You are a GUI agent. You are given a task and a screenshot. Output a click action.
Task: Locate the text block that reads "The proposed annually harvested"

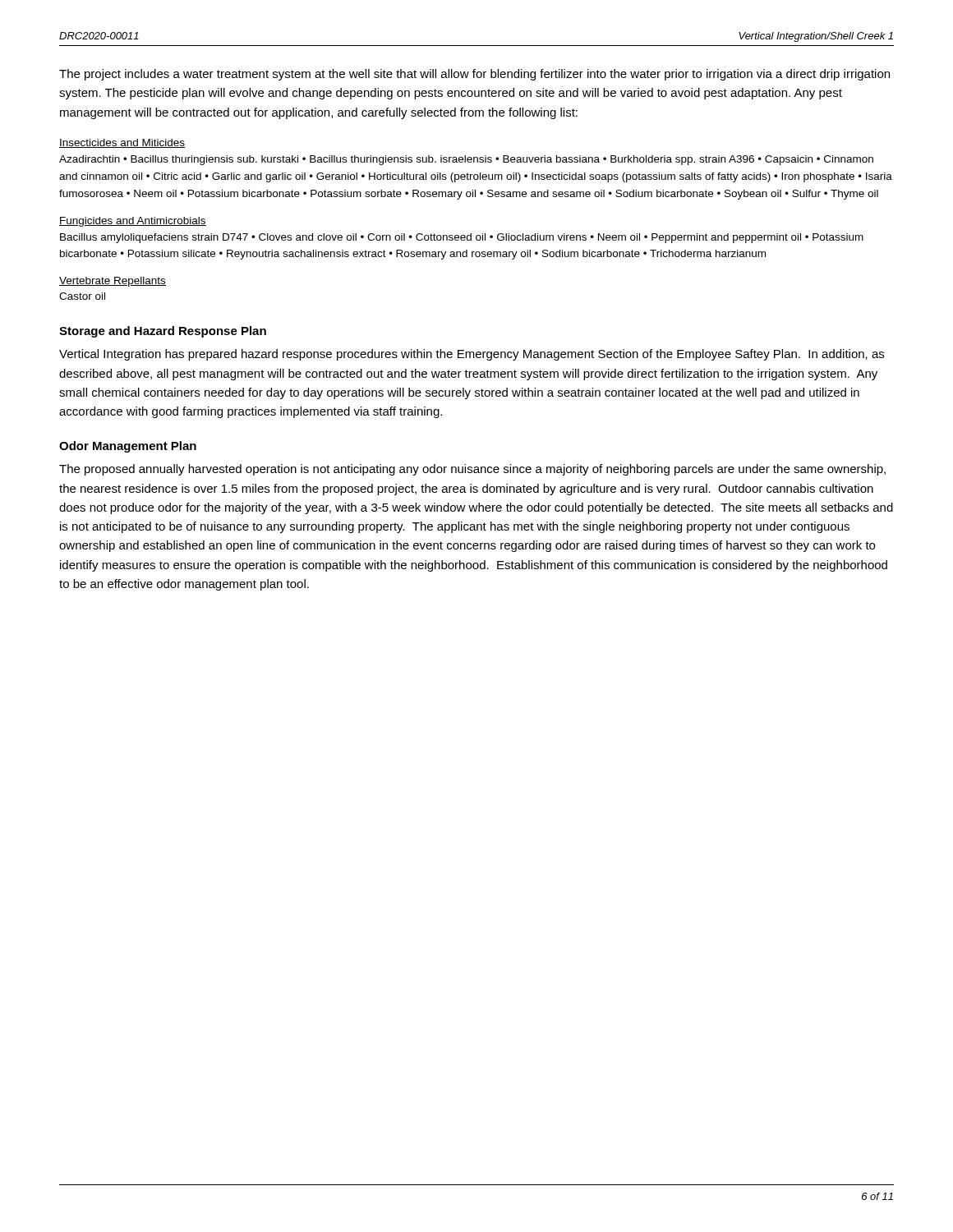click(x=476, y=526)
